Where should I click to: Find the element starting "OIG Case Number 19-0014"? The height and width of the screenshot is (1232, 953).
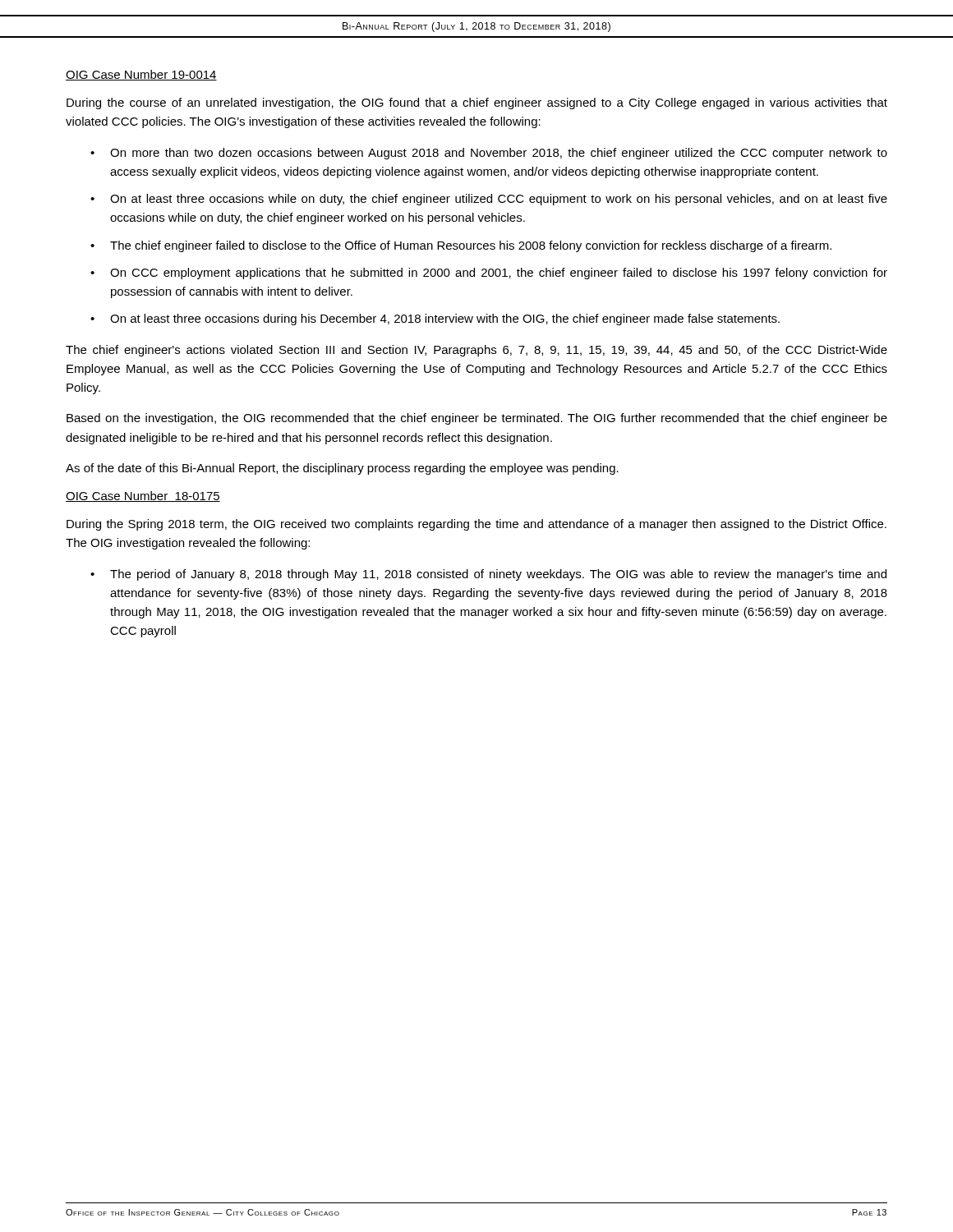pyautogui.click(x=141, y=74)
